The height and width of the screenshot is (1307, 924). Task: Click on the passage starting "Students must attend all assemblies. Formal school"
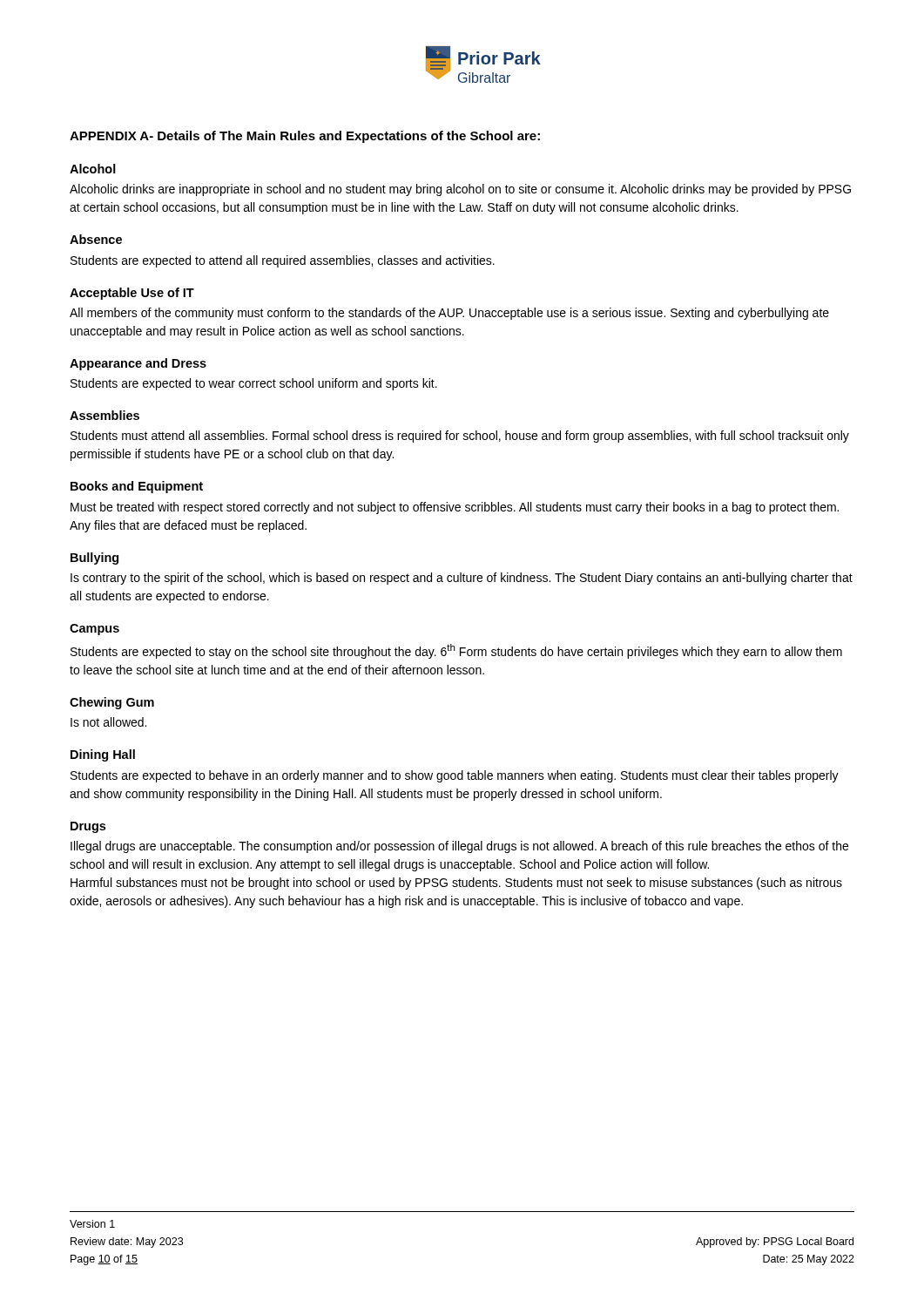pos(459,445)
